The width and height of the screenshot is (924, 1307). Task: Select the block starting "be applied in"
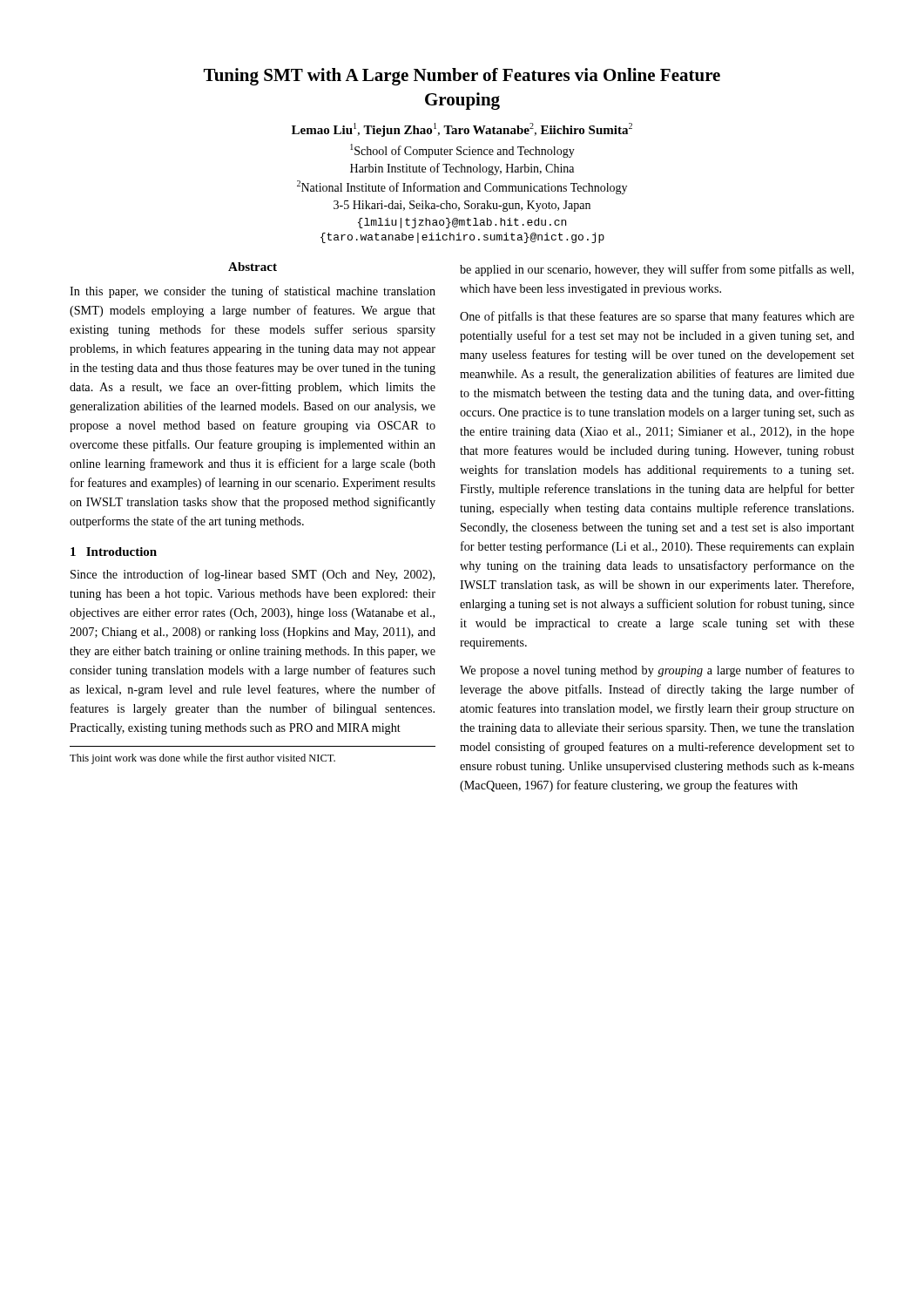coord(657,279)
